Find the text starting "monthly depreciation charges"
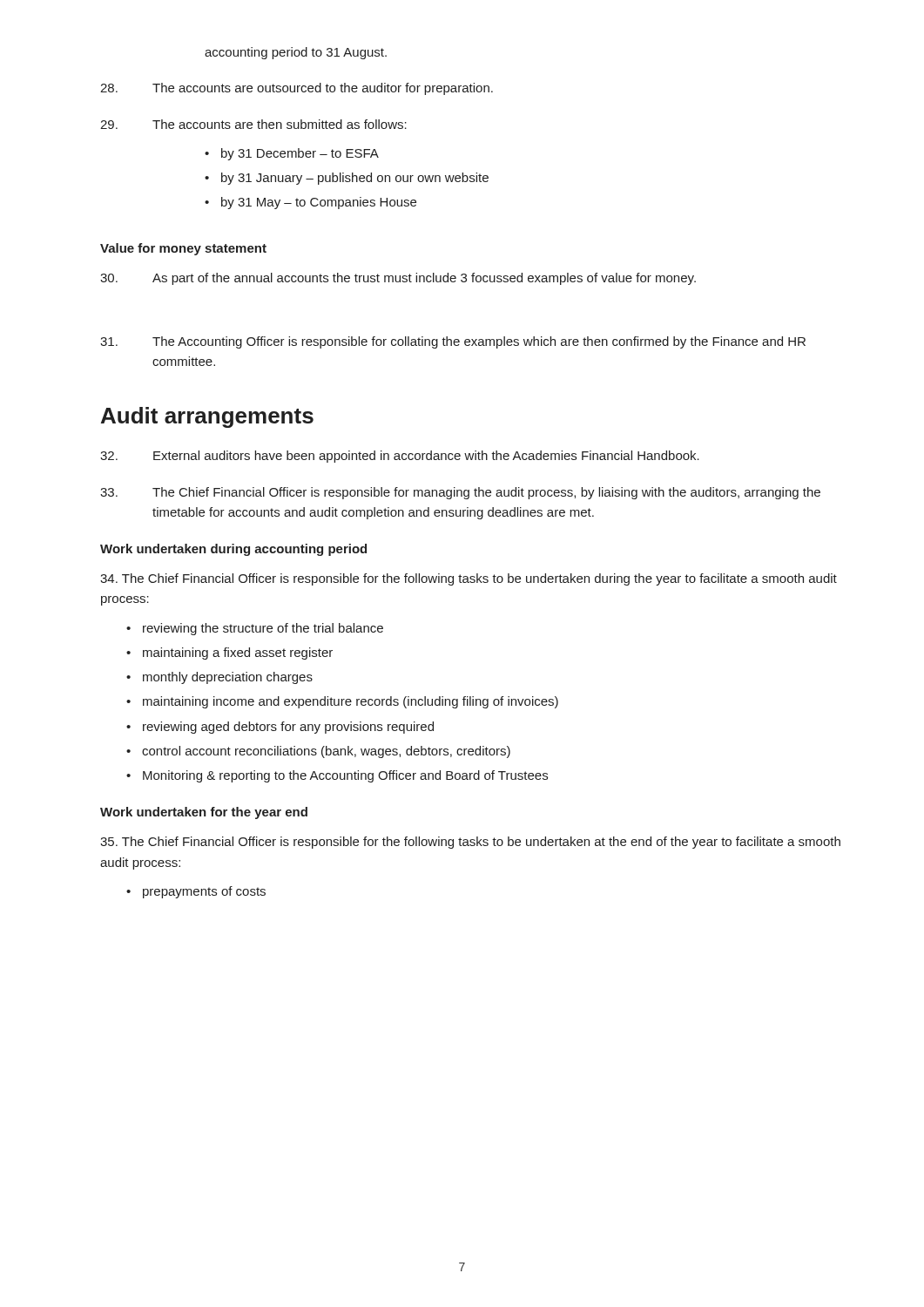The height and width of the screenshot is (1307, 924). point(227,677)
